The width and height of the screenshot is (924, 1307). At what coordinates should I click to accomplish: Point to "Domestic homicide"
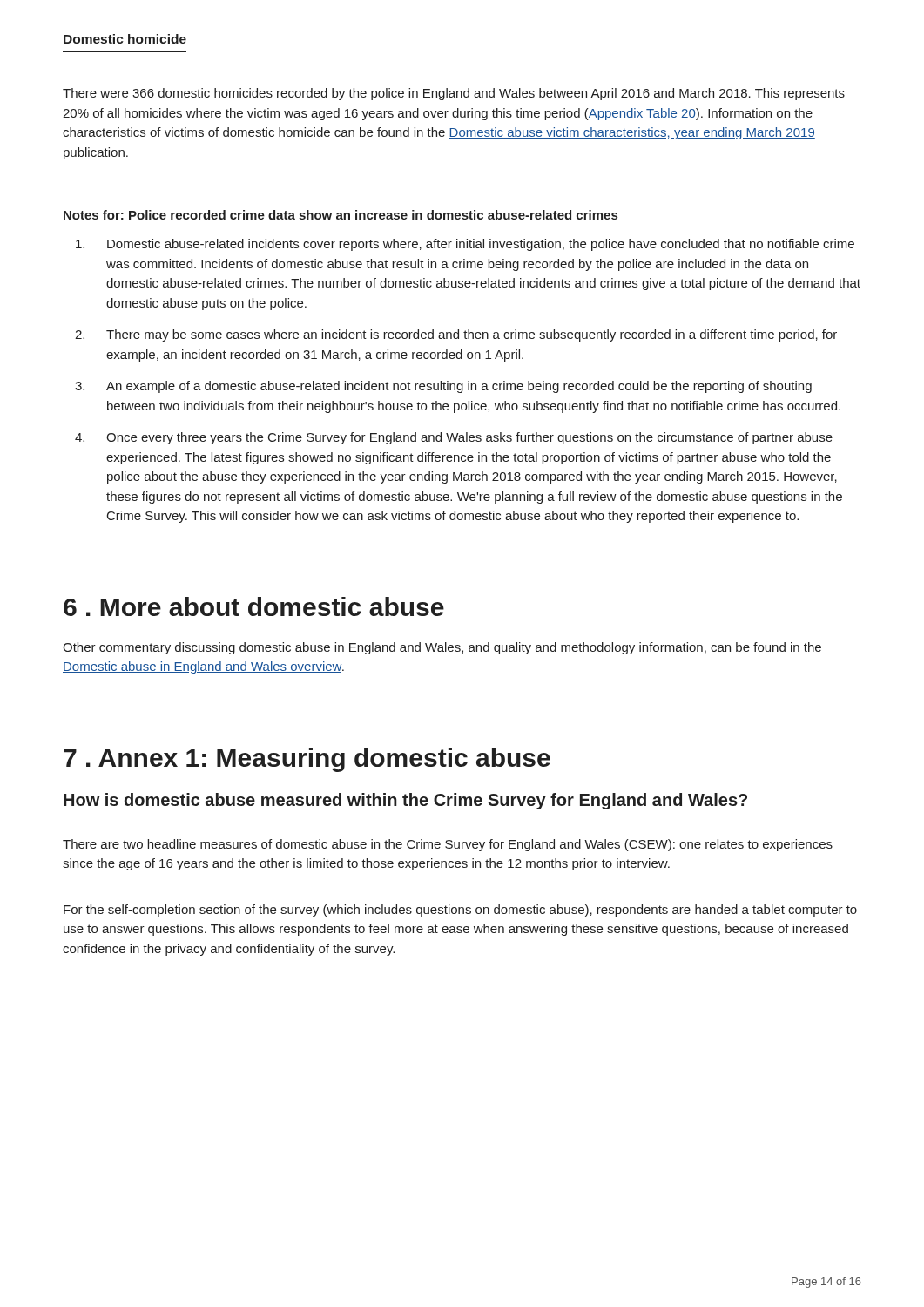click(x=125, y=42)
